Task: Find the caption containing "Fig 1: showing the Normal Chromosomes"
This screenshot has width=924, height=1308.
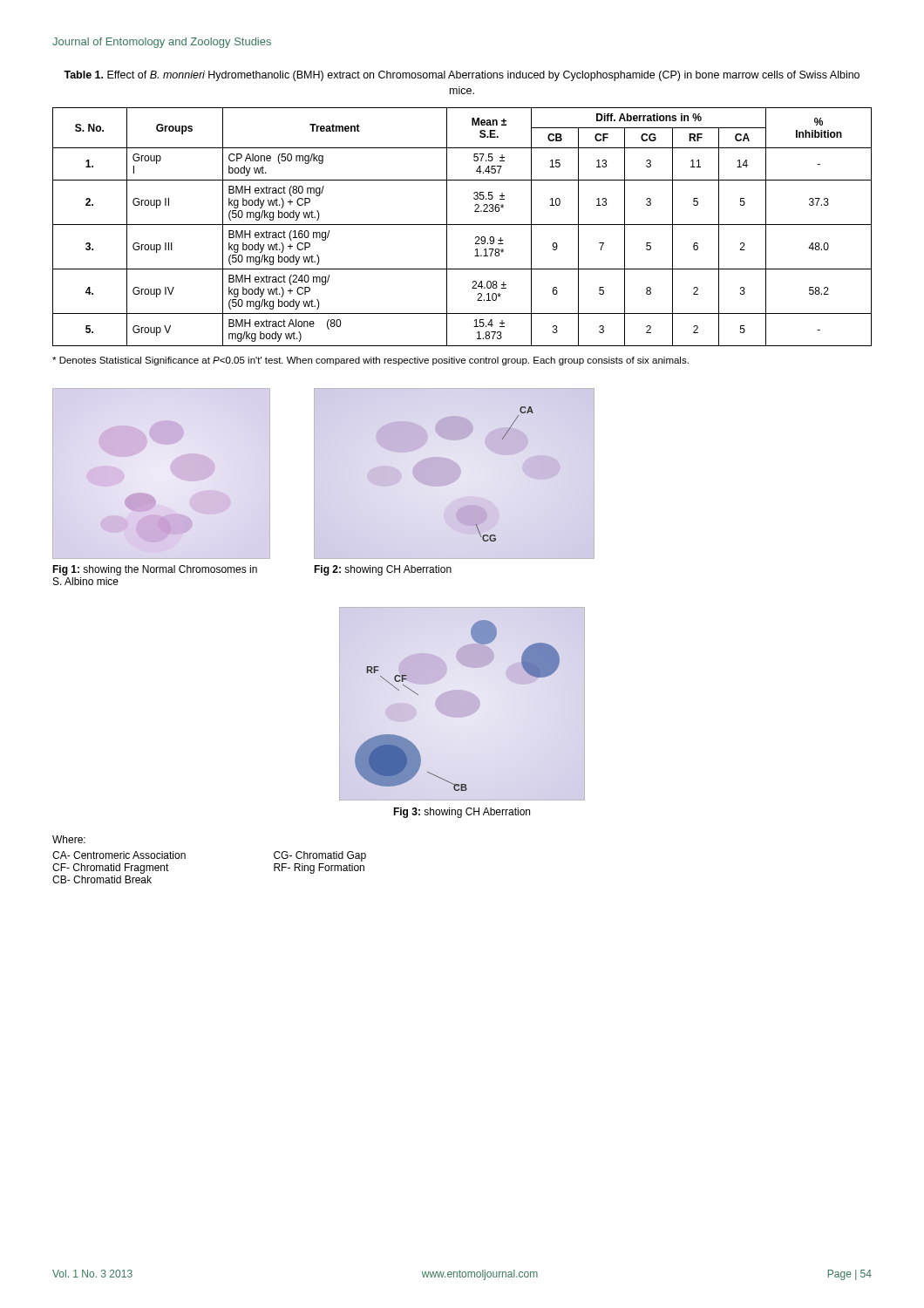Action: point(155,575)
